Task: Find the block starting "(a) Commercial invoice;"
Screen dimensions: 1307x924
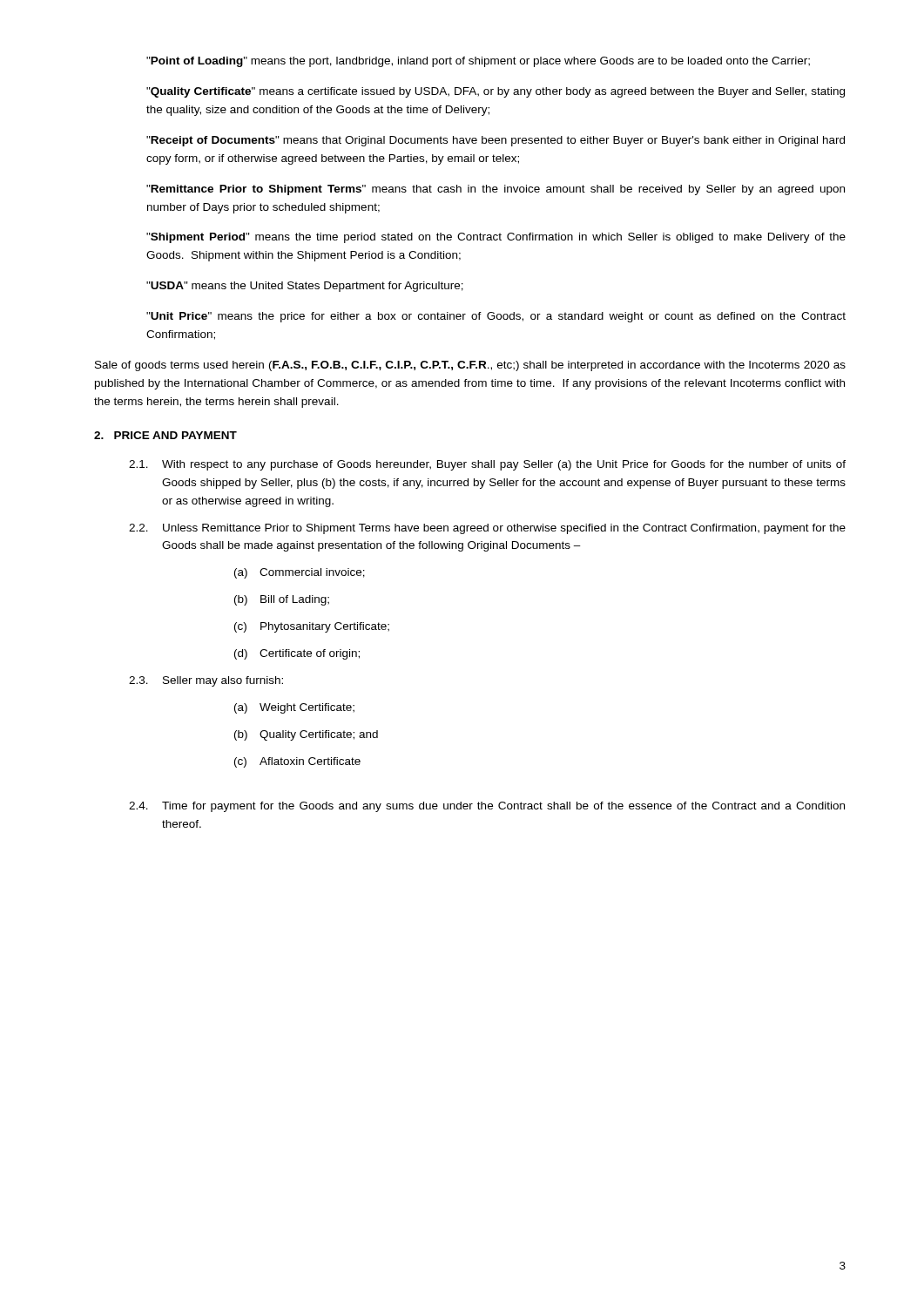Action: point(300,573)
